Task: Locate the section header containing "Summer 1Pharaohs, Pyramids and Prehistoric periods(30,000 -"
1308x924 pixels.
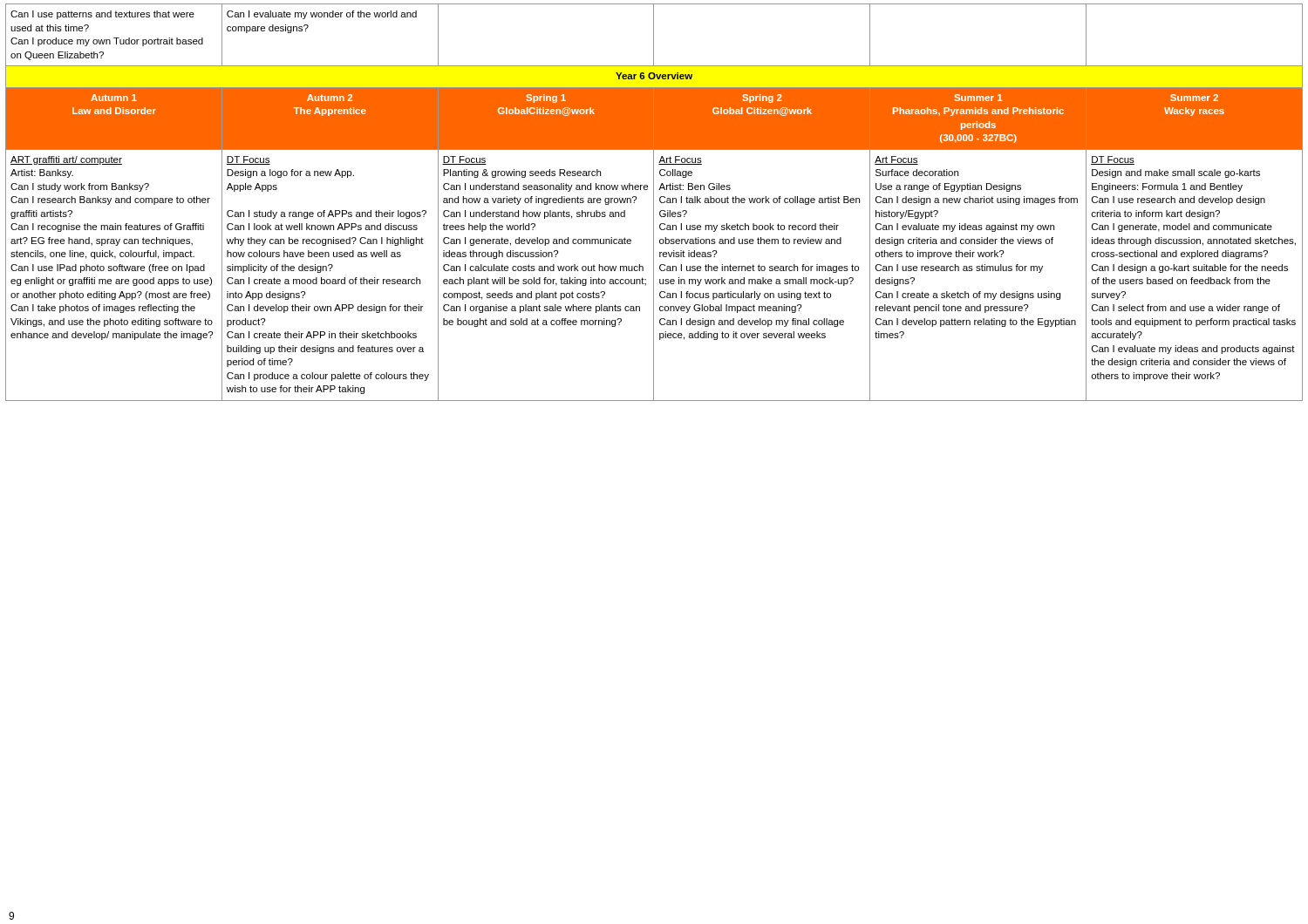Action: (x=978, y=118)
